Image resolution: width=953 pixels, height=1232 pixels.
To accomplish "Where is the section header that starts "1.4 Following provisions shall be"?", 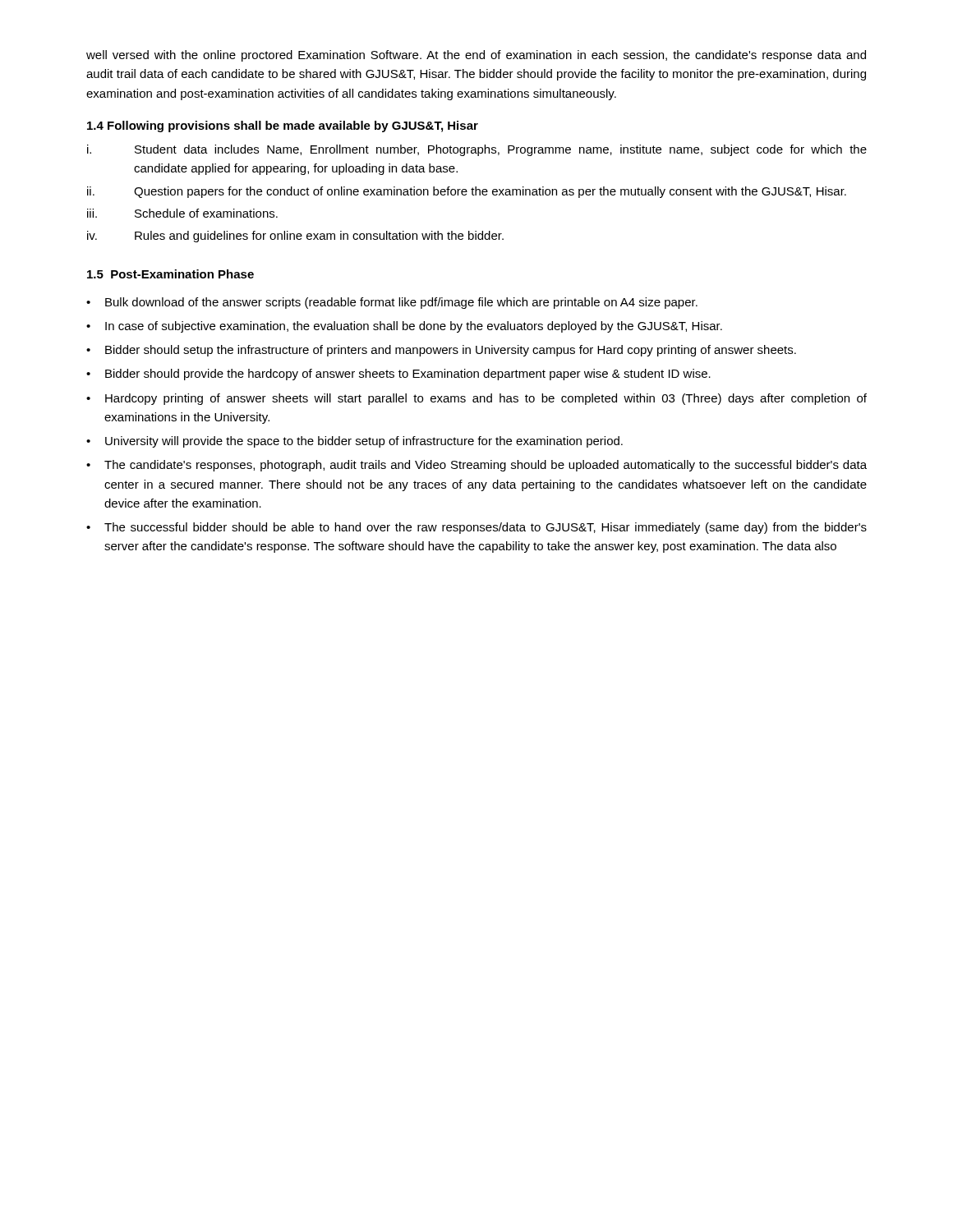I will [282, 125].
